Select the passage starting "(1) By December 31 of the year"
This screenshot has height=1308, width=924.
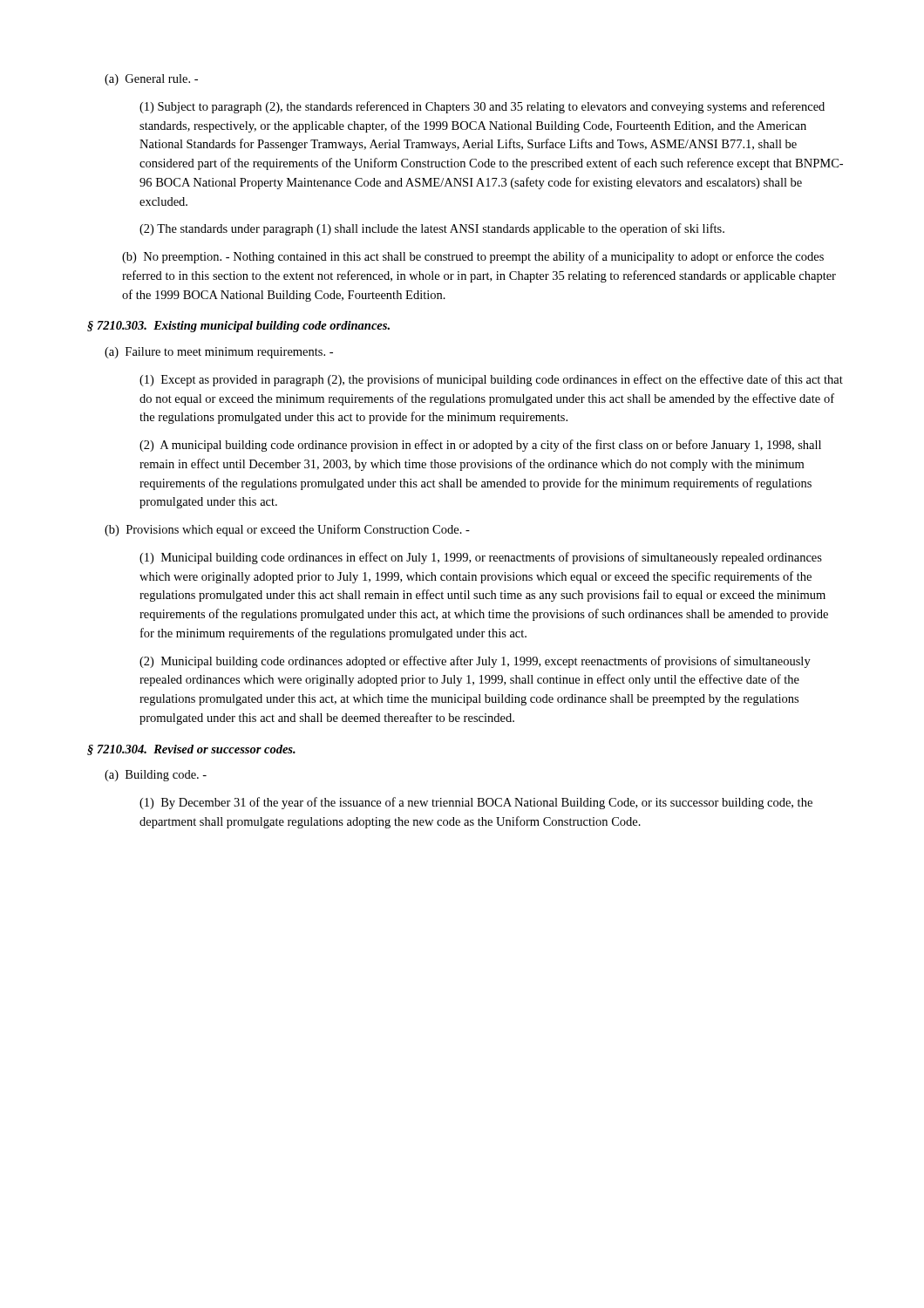tap(476, 812)
